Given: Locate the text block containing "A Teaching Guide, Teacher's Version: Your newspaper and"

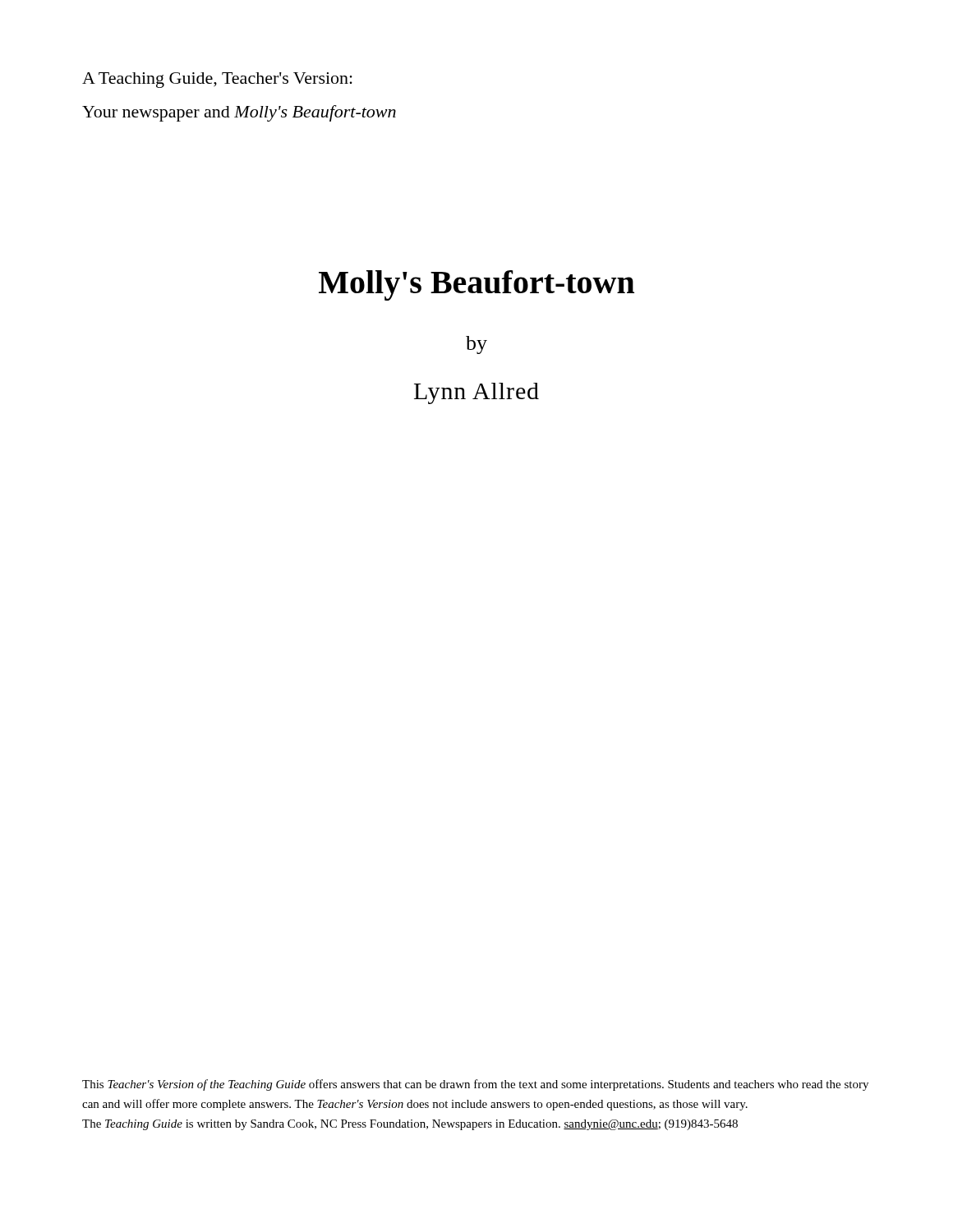Looking at the screenshot, I should [217, 80].
